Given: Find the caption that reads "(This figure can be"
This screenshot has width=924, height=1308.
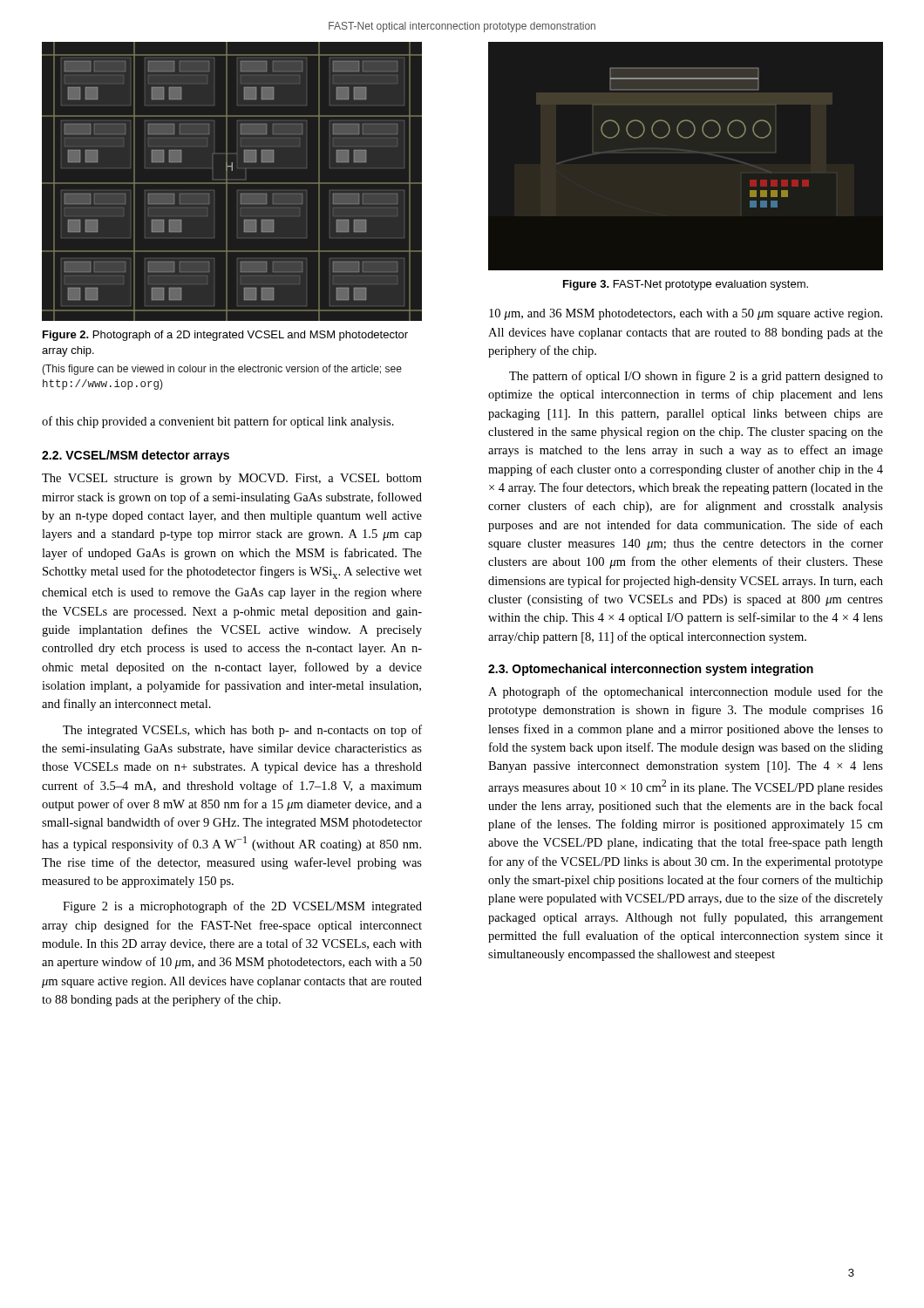Looking at the screenshot, I should (x=222, y=377).
